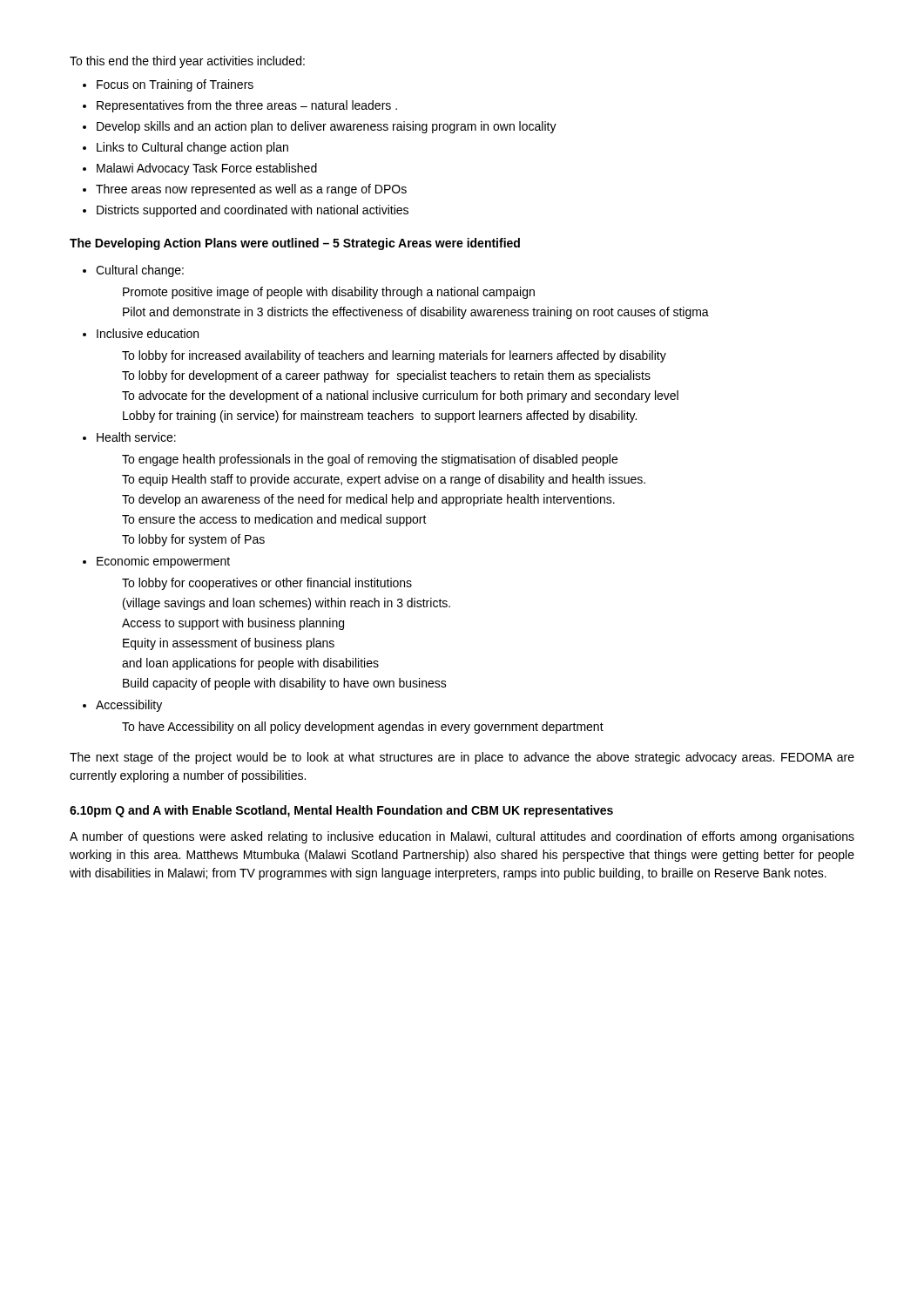
Task: Select the list item that says "(village savings and loan schemes) within reach in"
Action: coord(287,604)
